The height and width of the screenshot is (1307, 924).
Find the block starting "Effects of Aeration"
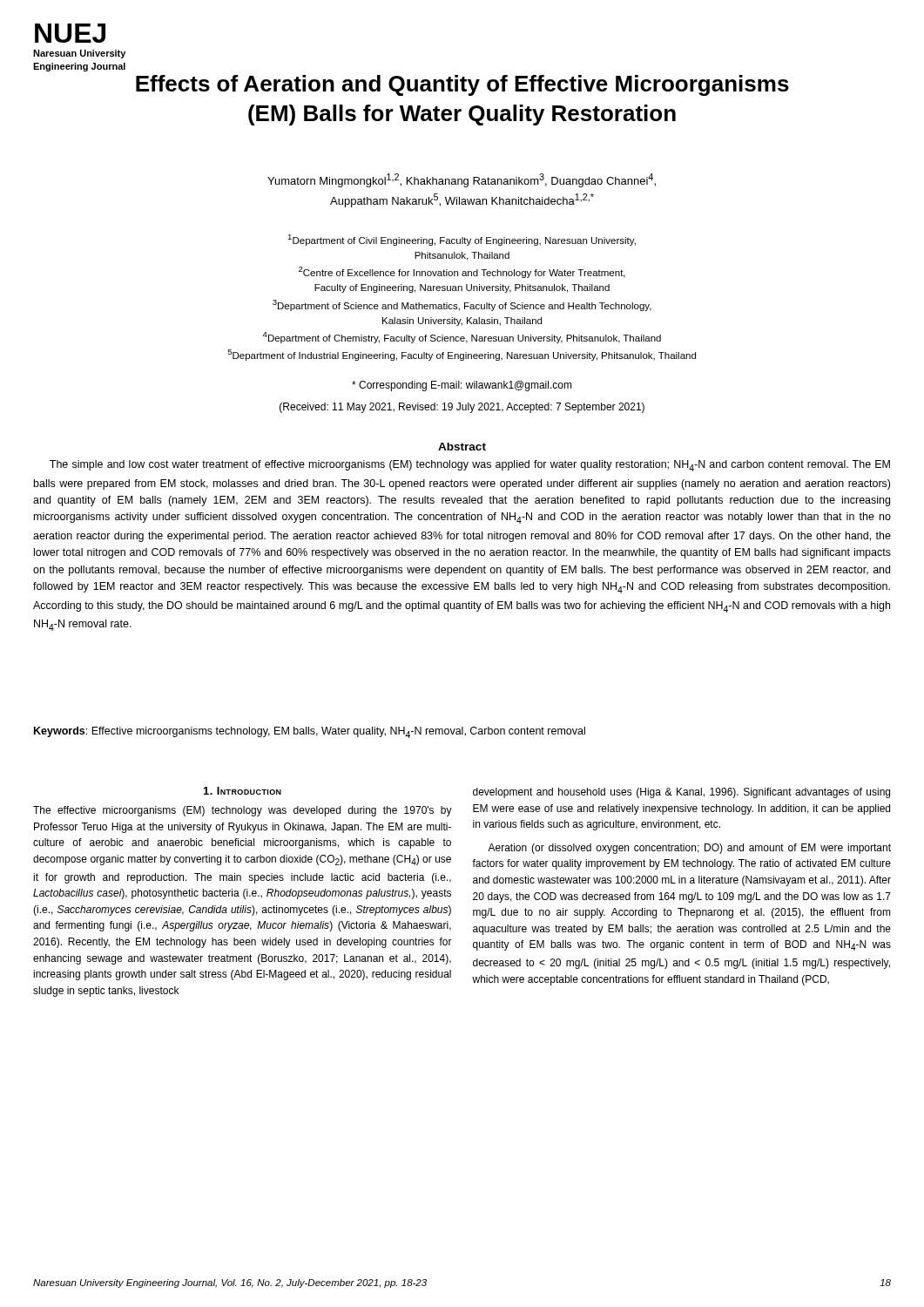[x=462, y=99]
